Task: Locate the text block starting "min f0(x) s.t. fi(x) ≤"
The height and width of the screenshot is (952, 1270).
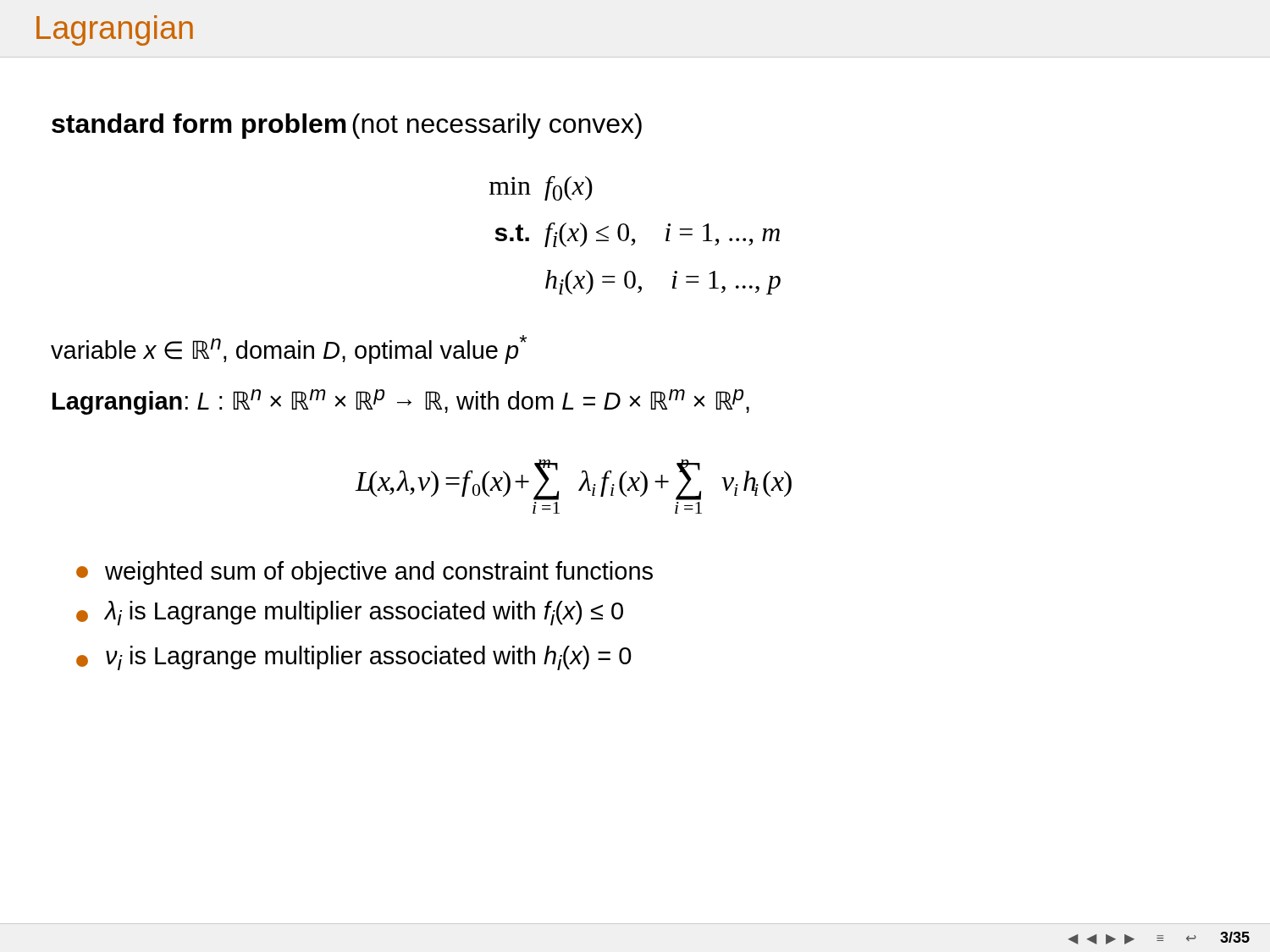Action: tap(635, 235)
